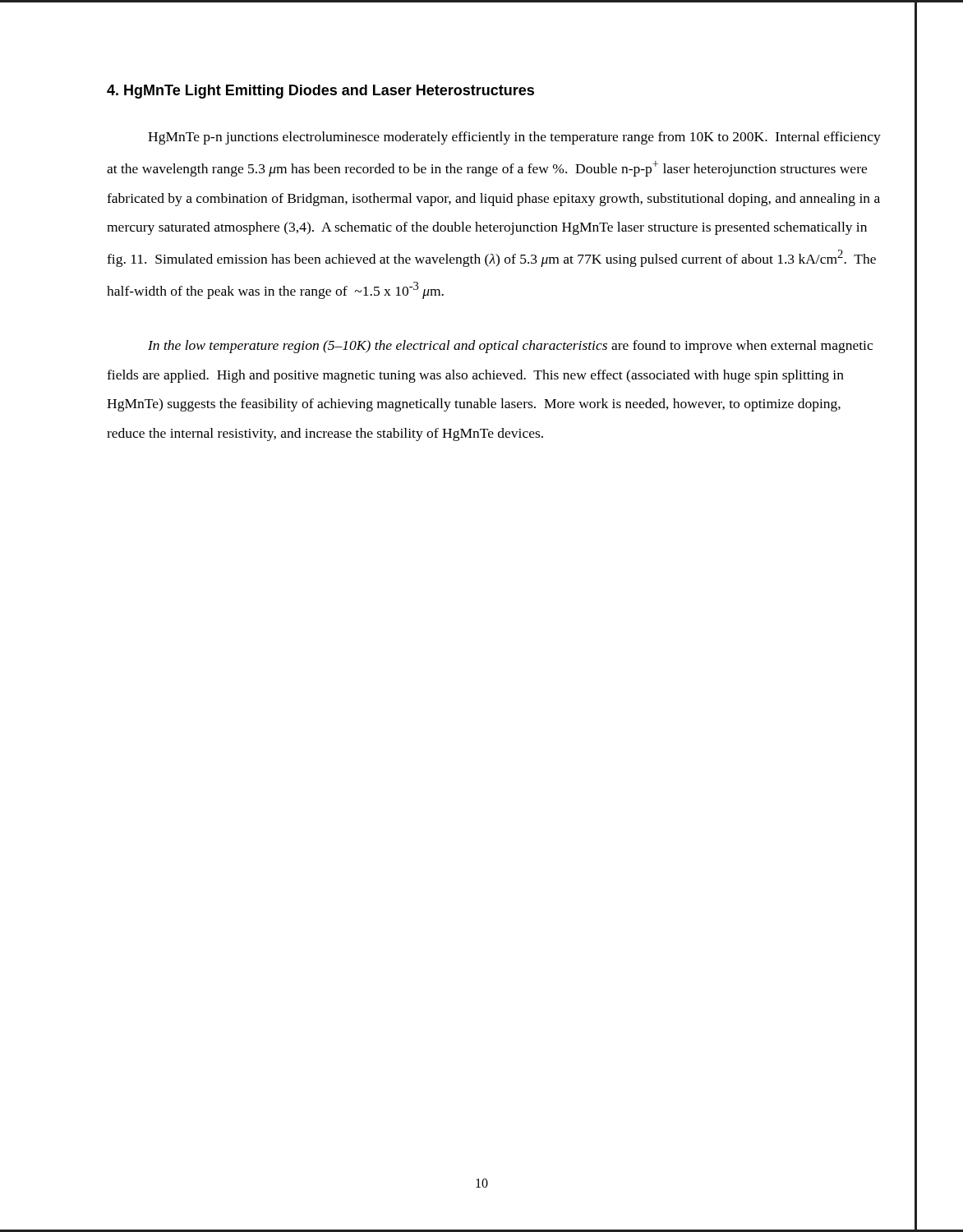
Task: Select the section header that reads "4. HgMnTe Light Emitting Diodes and Laser Heterostructures"
Action: pyautogui.click(x=321, y=90)
